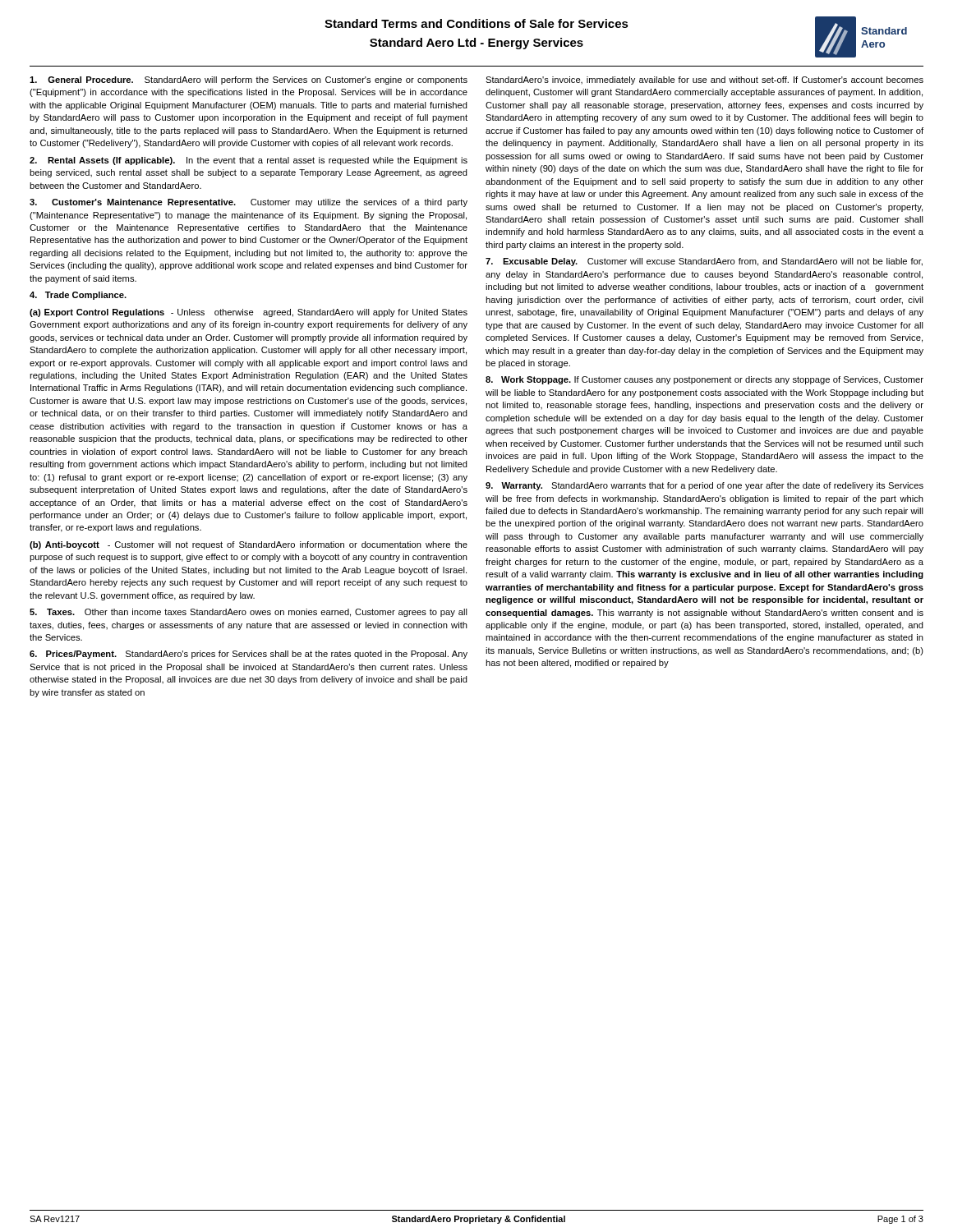Screen dimensions: 1232x953
Task: Where is the passage that starts "(b) Anti-boycott - Customer will not request"?
Action: click(x=248, y=570)
